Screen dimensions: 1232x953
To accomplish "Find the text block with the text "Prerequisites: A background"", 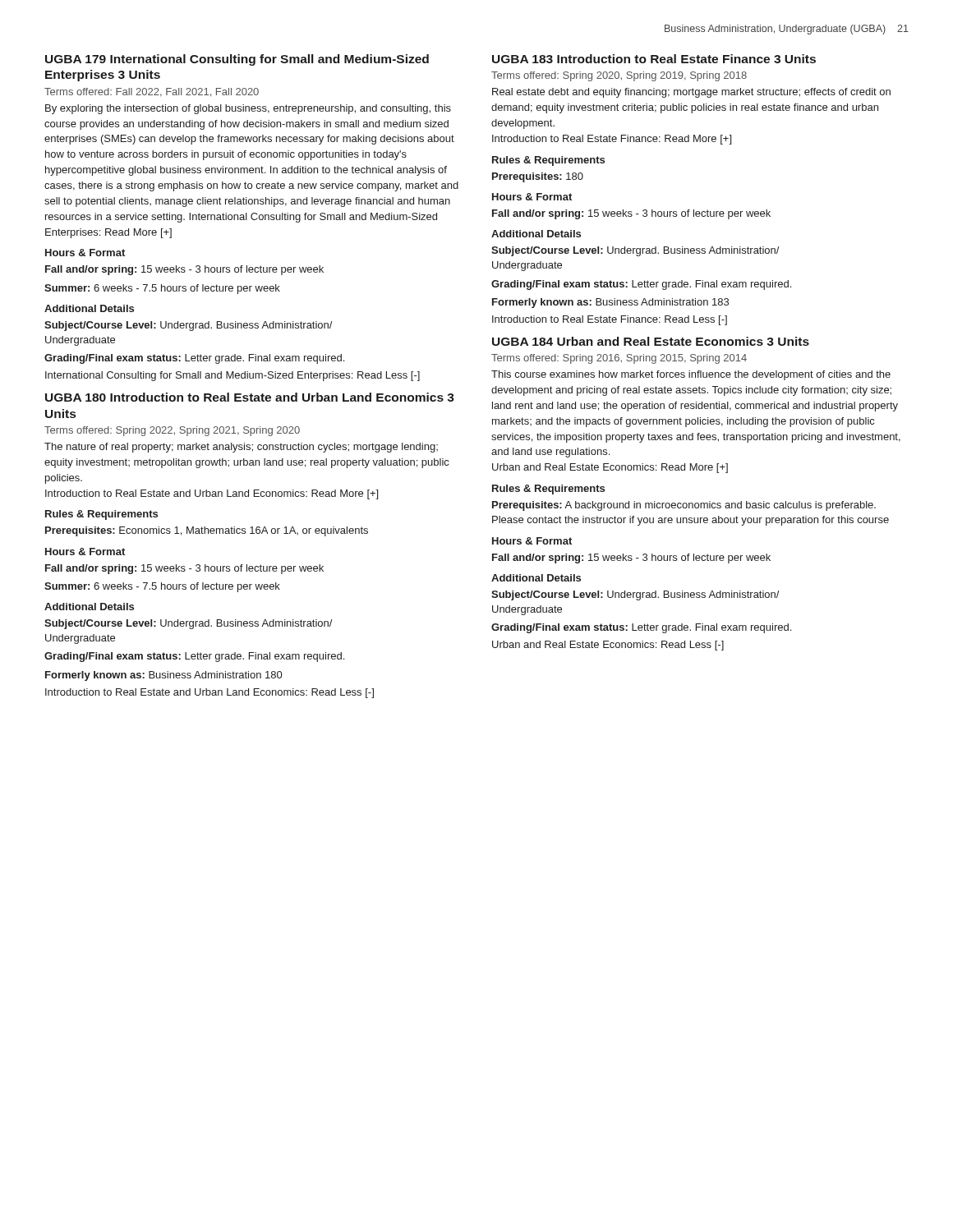I will click(690, 512).
